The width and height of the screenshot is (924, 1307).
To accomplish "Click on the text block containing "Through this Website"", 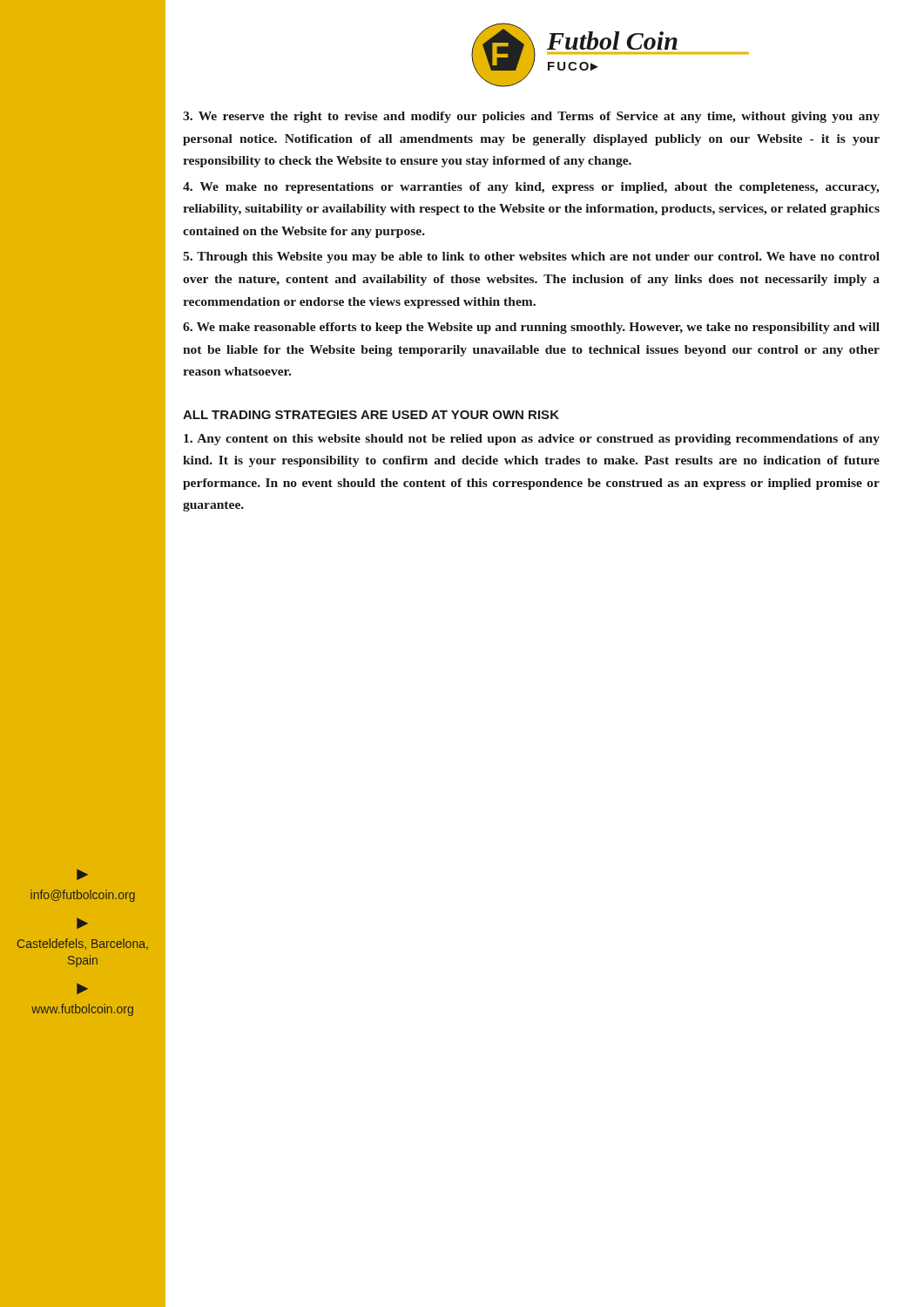I will click(531, 278).
